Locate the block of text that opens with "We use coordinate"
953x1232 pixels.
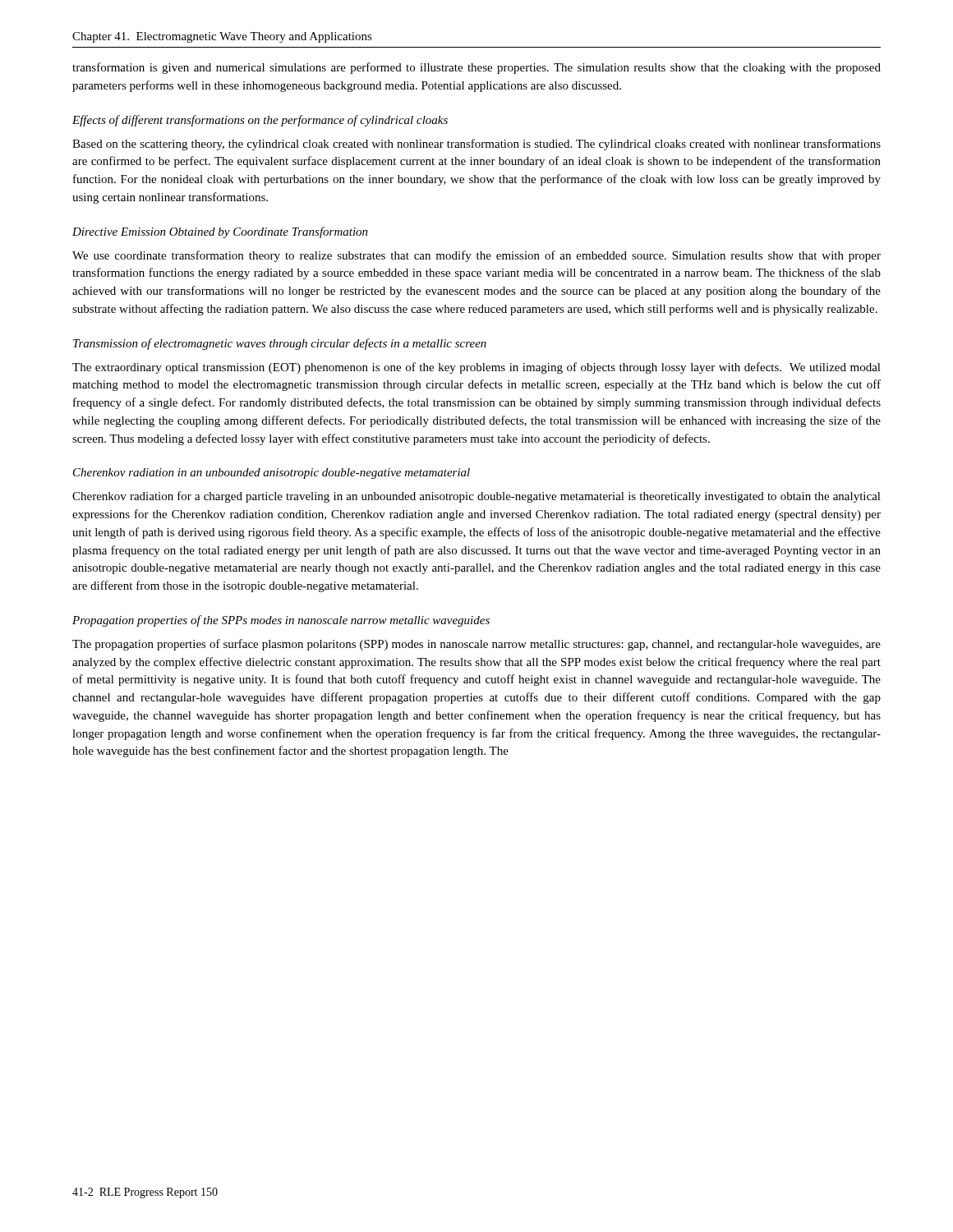pyautogui.click(x=476, y=282)
